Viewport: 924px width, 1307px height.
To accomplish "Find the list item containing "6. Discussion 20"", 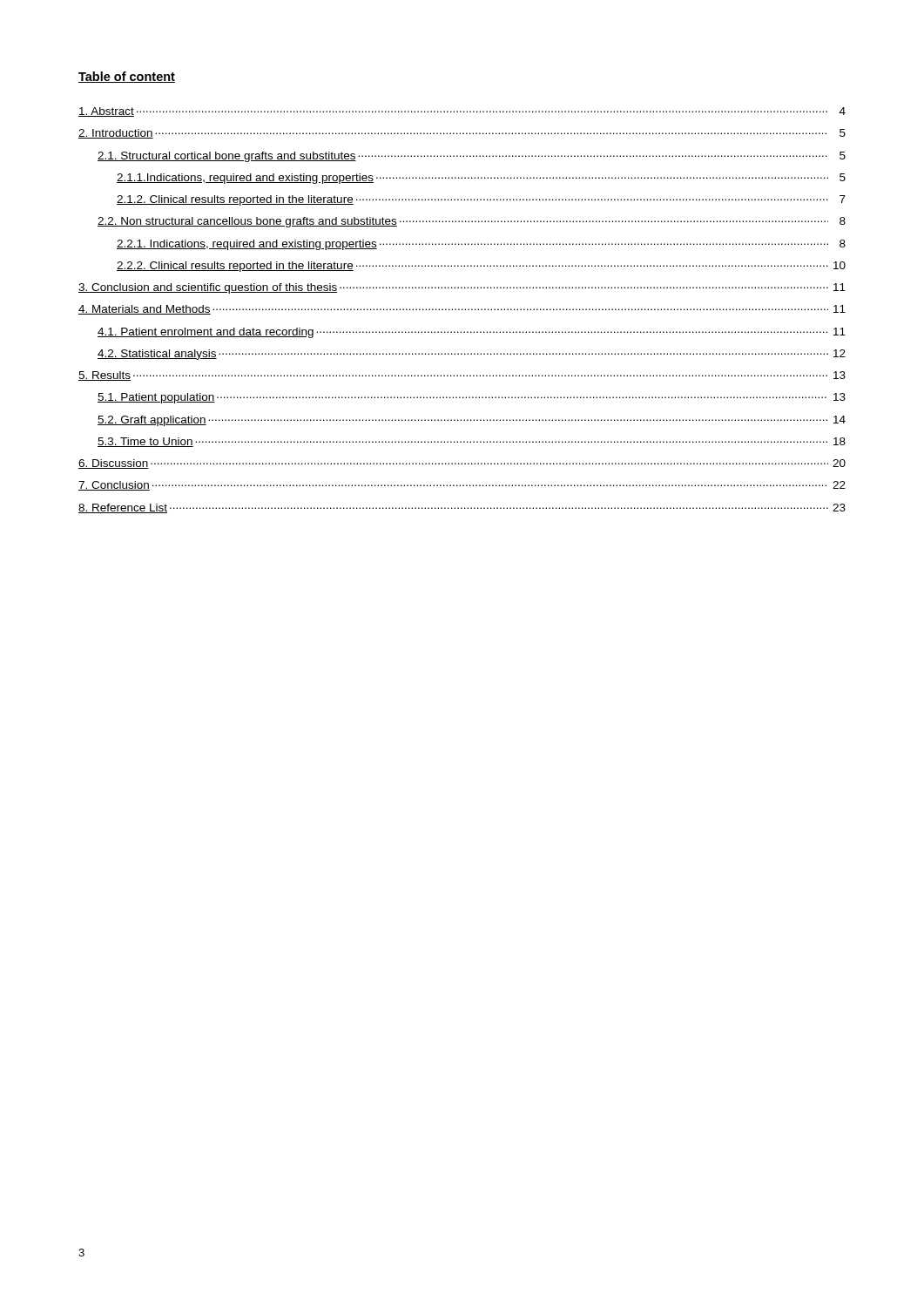I will pos(462,464).
